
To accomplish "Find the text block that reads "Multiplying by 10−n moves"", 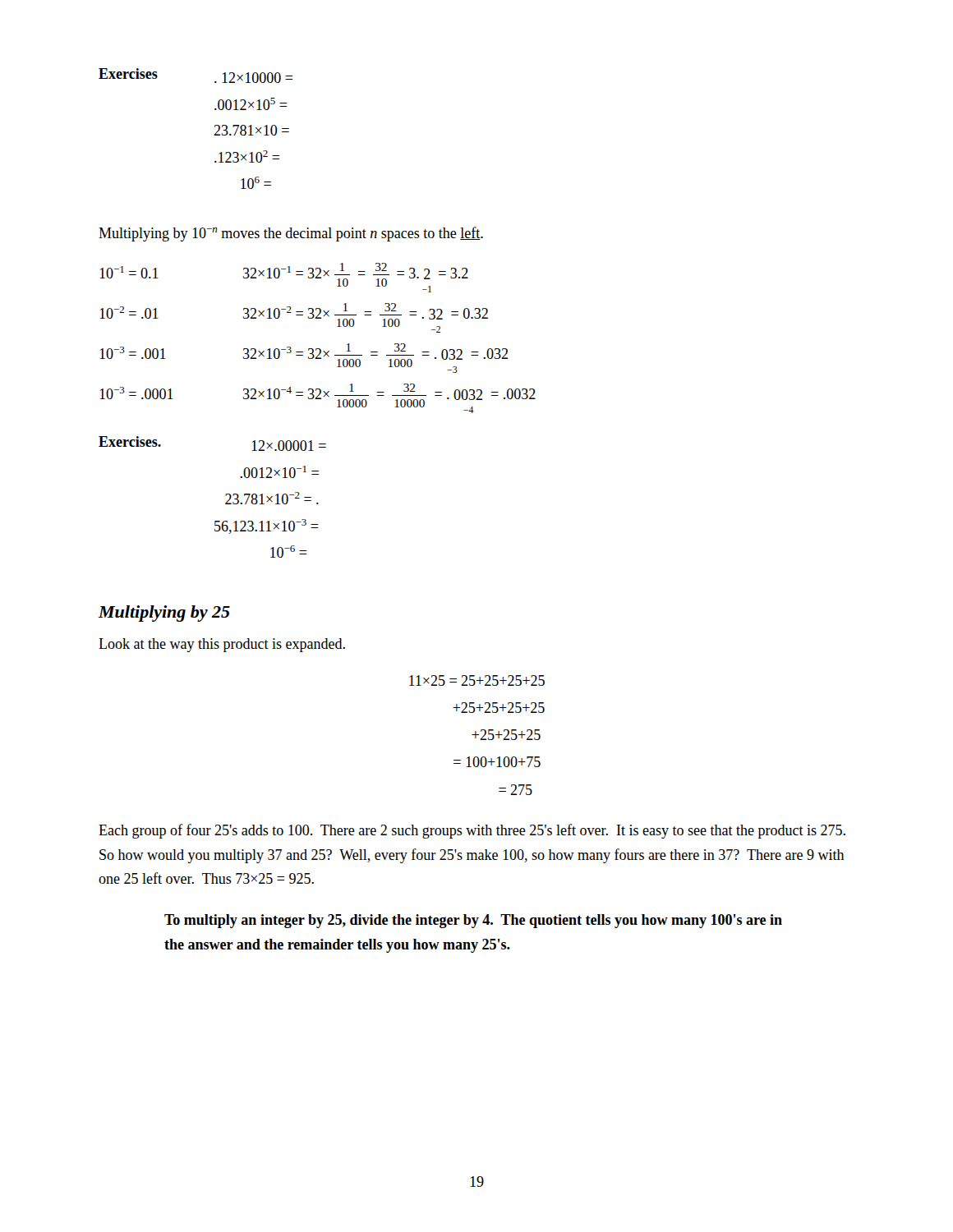I will click(x=291, y=232).
